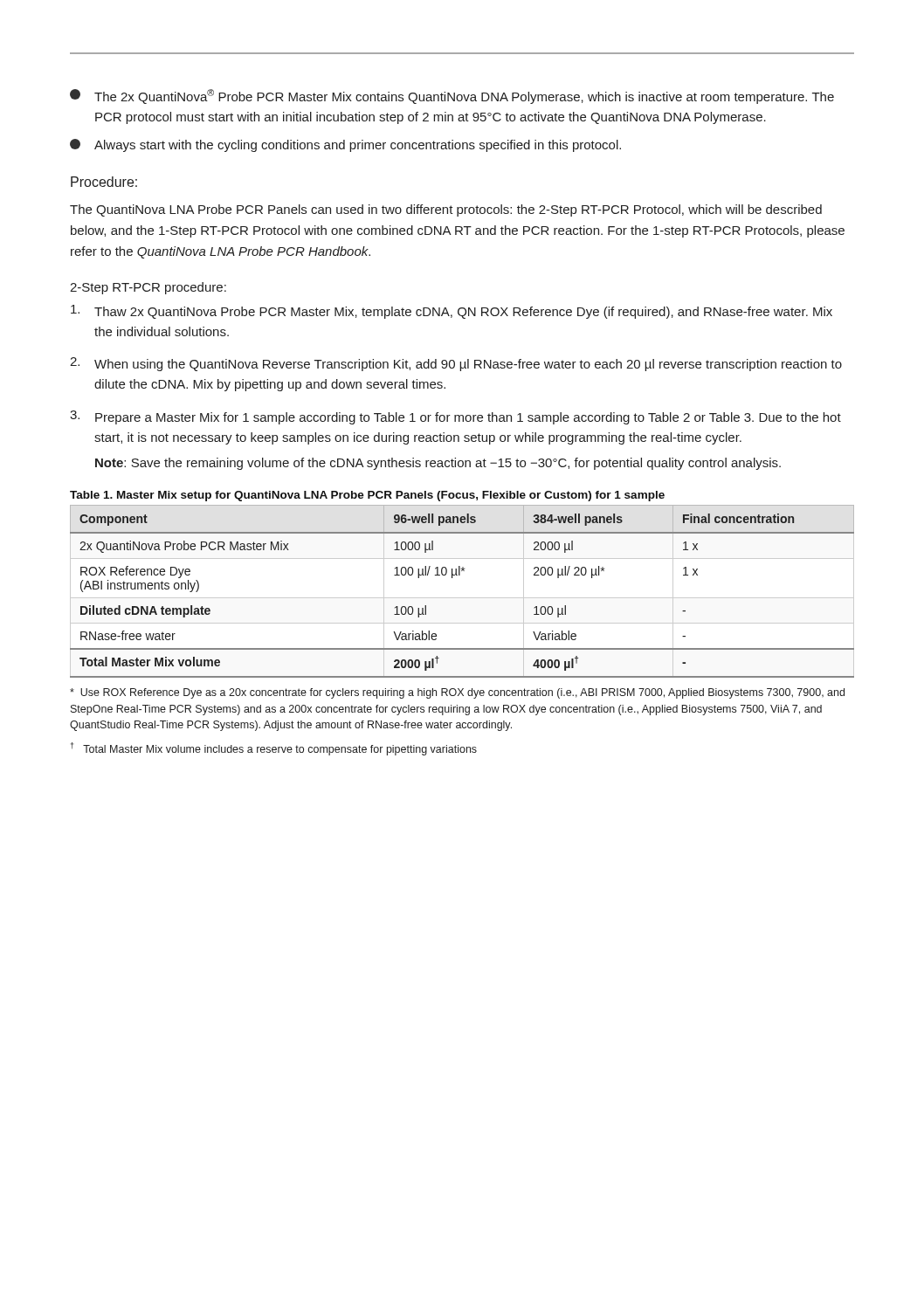The height and width of the screenshot is (1310, 924).
Task: Find the text starting "Use ROX Reference Dye"
Action: tap(458, 709)
